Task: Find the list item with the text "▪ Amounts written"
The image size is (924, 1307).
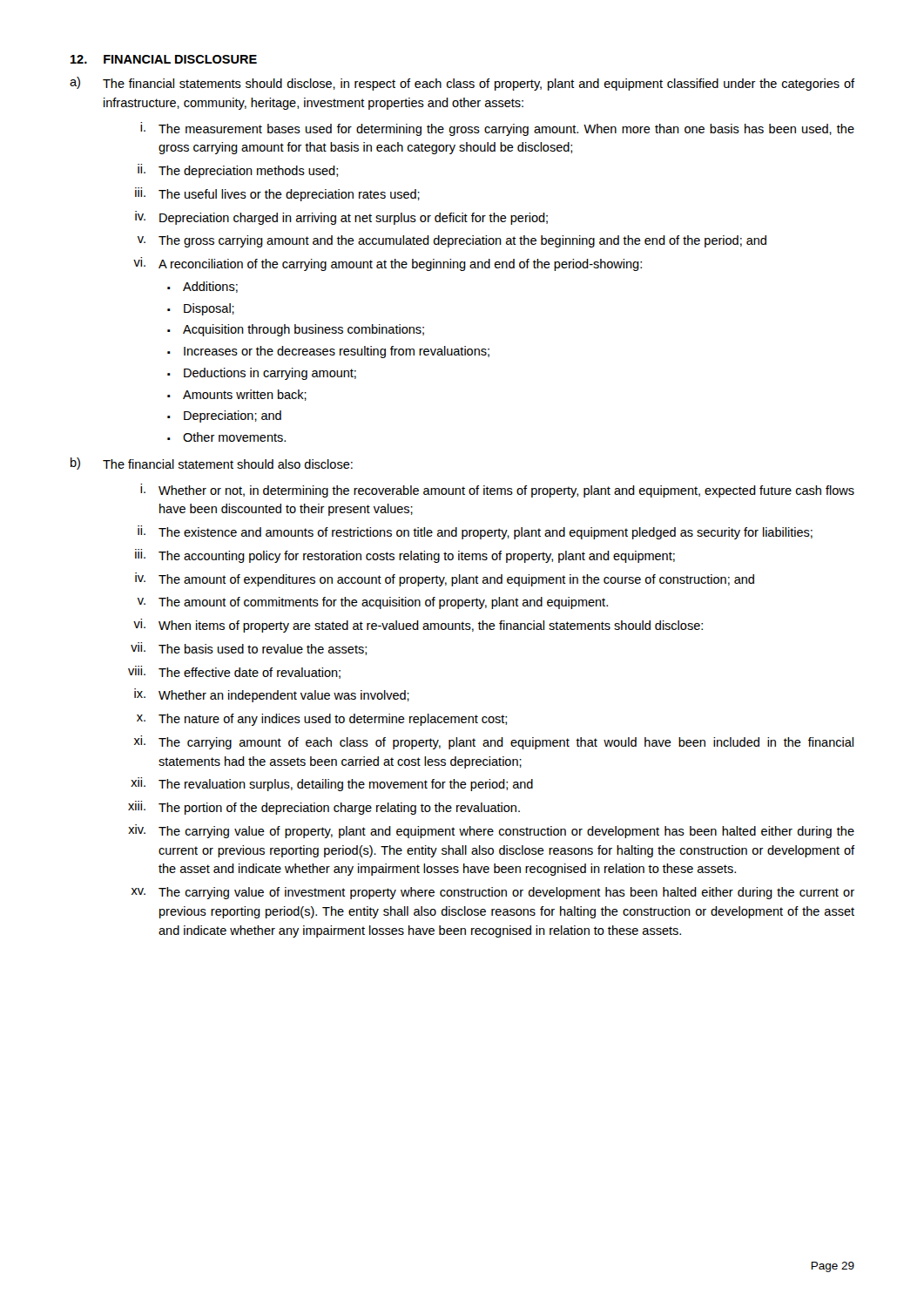Action: (237, 395)
